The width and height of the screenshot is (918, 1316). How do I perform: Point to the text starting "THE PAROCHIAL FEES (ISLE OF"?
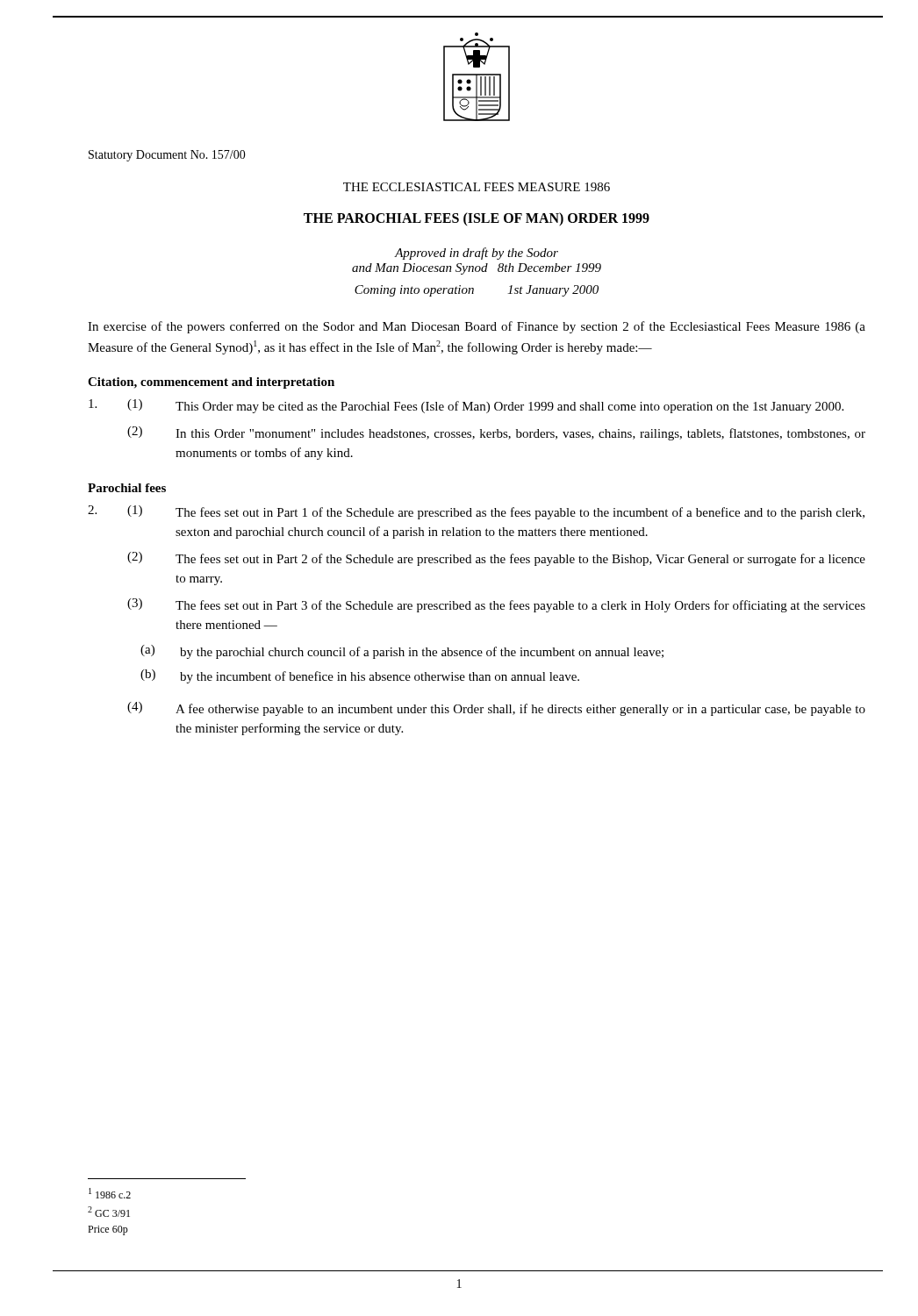(477, 218)
